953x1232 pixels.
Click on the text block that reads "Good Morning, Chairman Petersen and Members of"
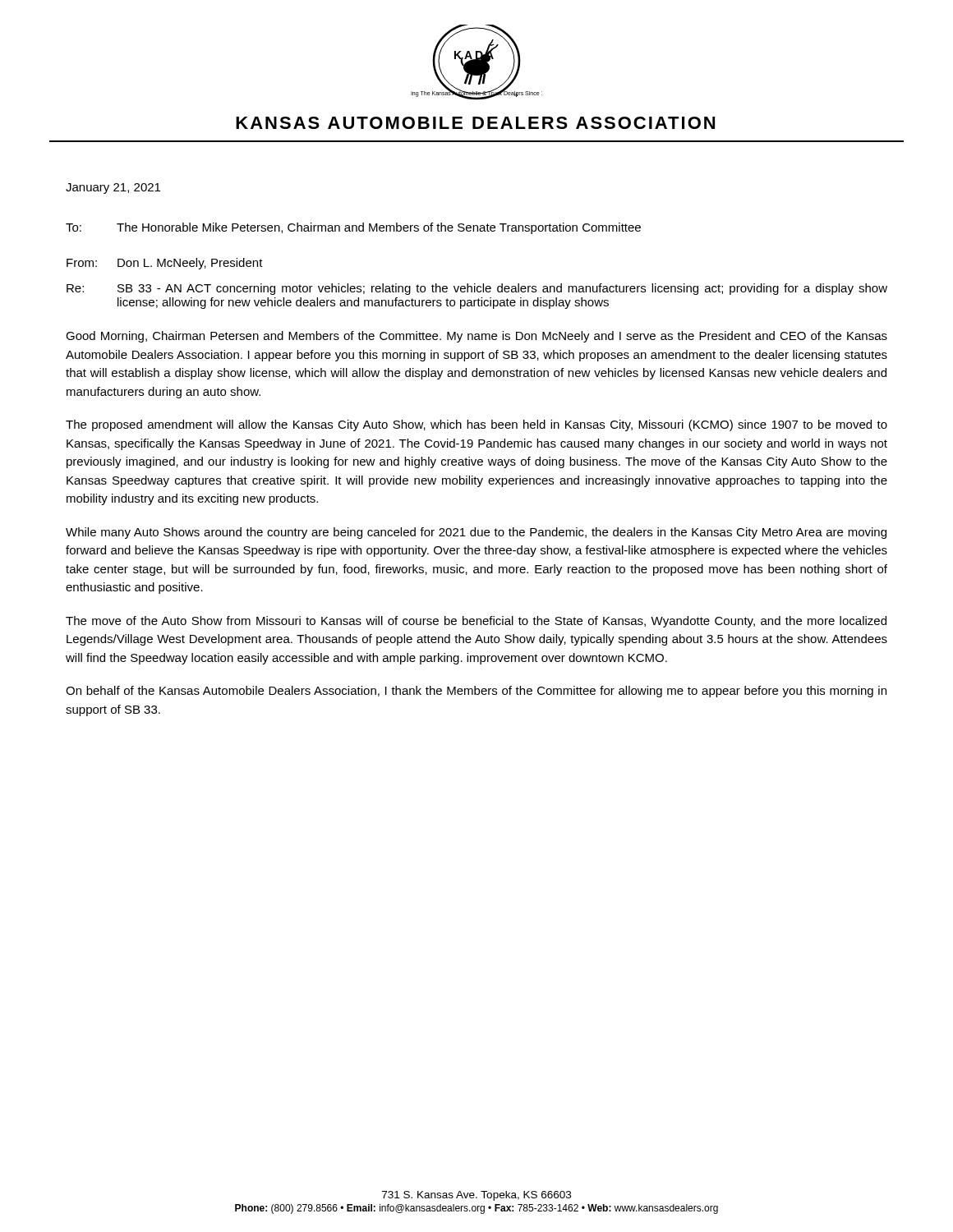(476, 363)
